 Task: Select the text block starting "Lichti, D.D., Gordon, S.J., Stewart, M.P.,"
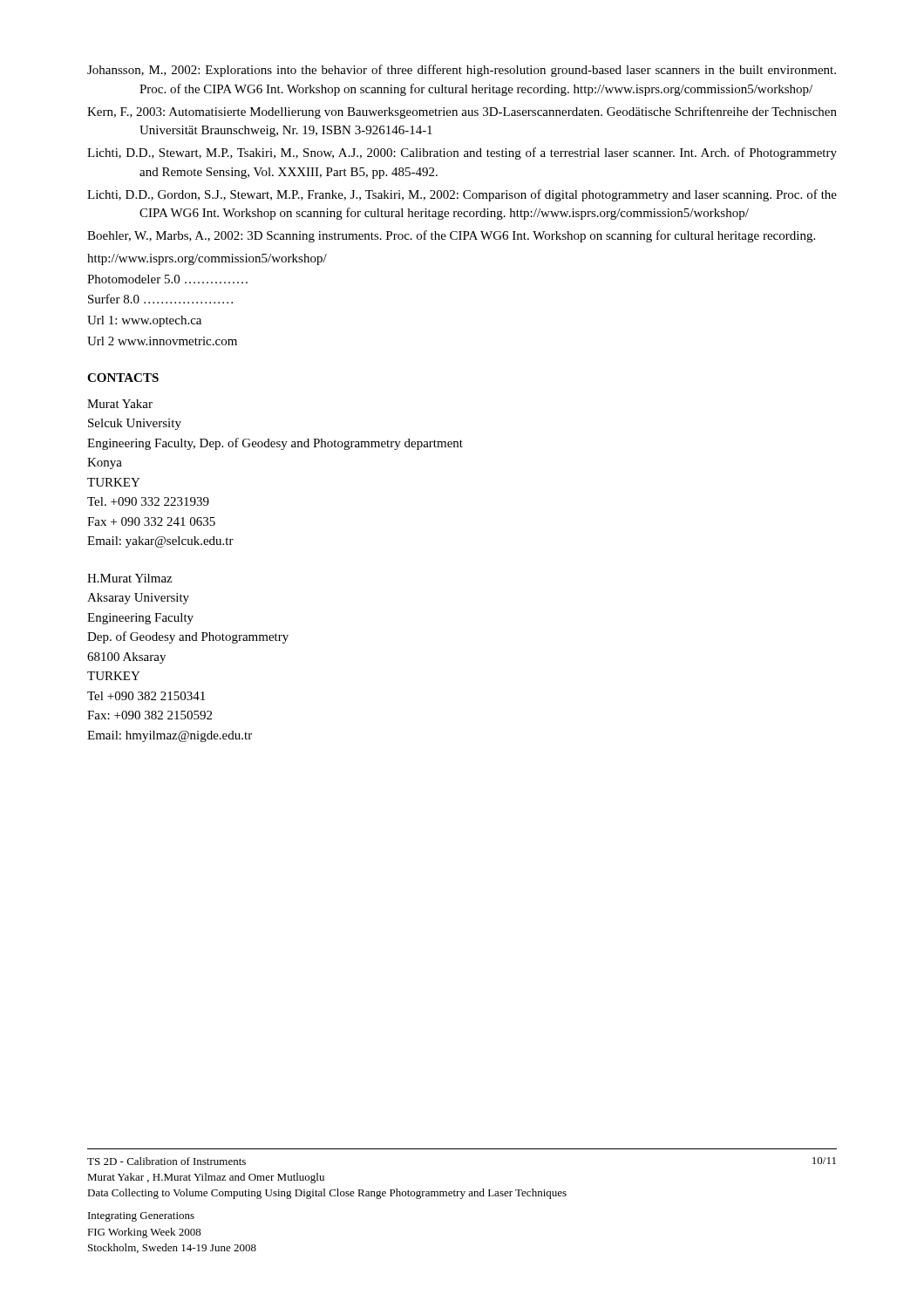click(x=462, y=204)
